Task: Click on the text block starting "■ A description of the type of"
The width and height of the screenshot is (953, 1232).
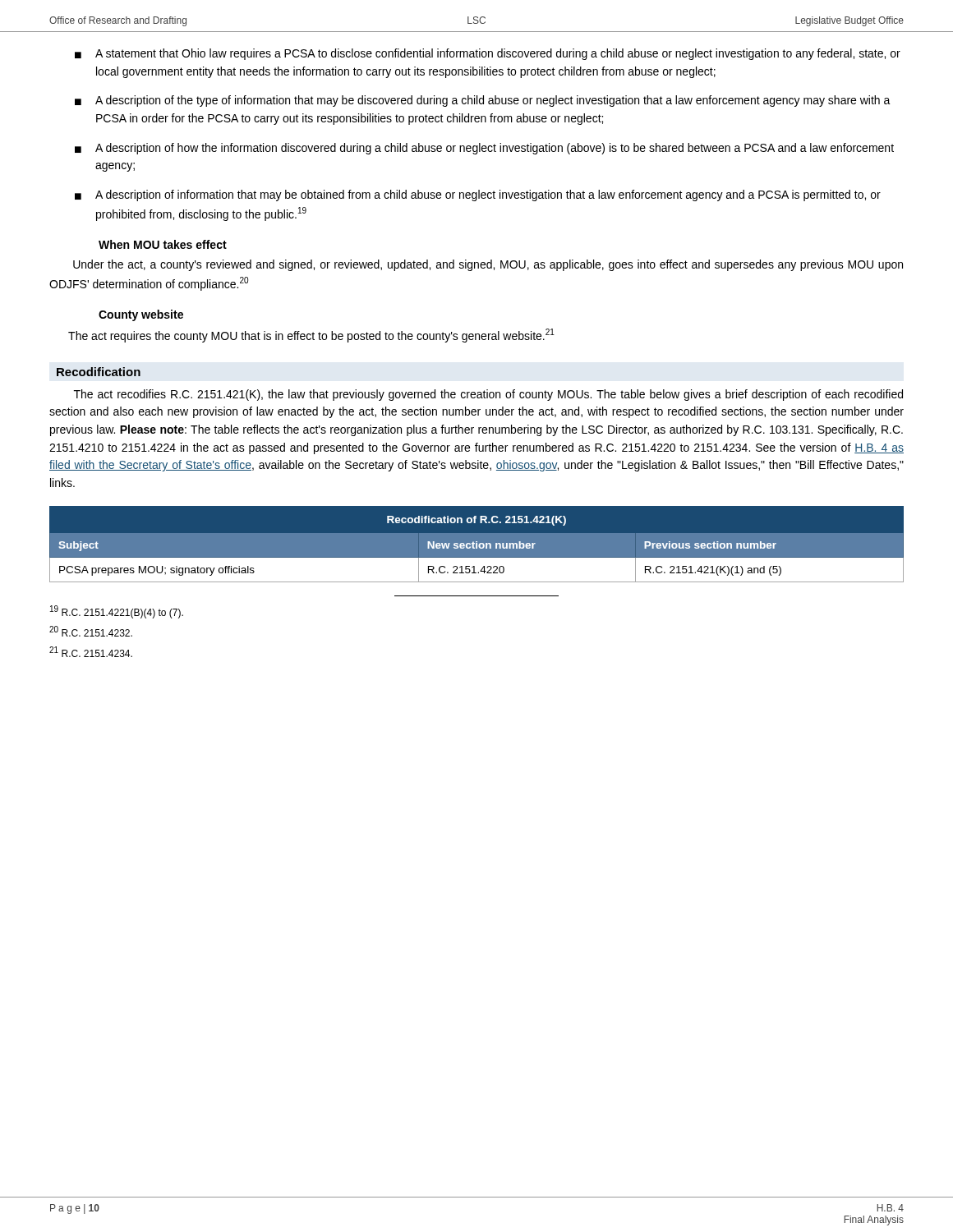Action: [489, 110]
